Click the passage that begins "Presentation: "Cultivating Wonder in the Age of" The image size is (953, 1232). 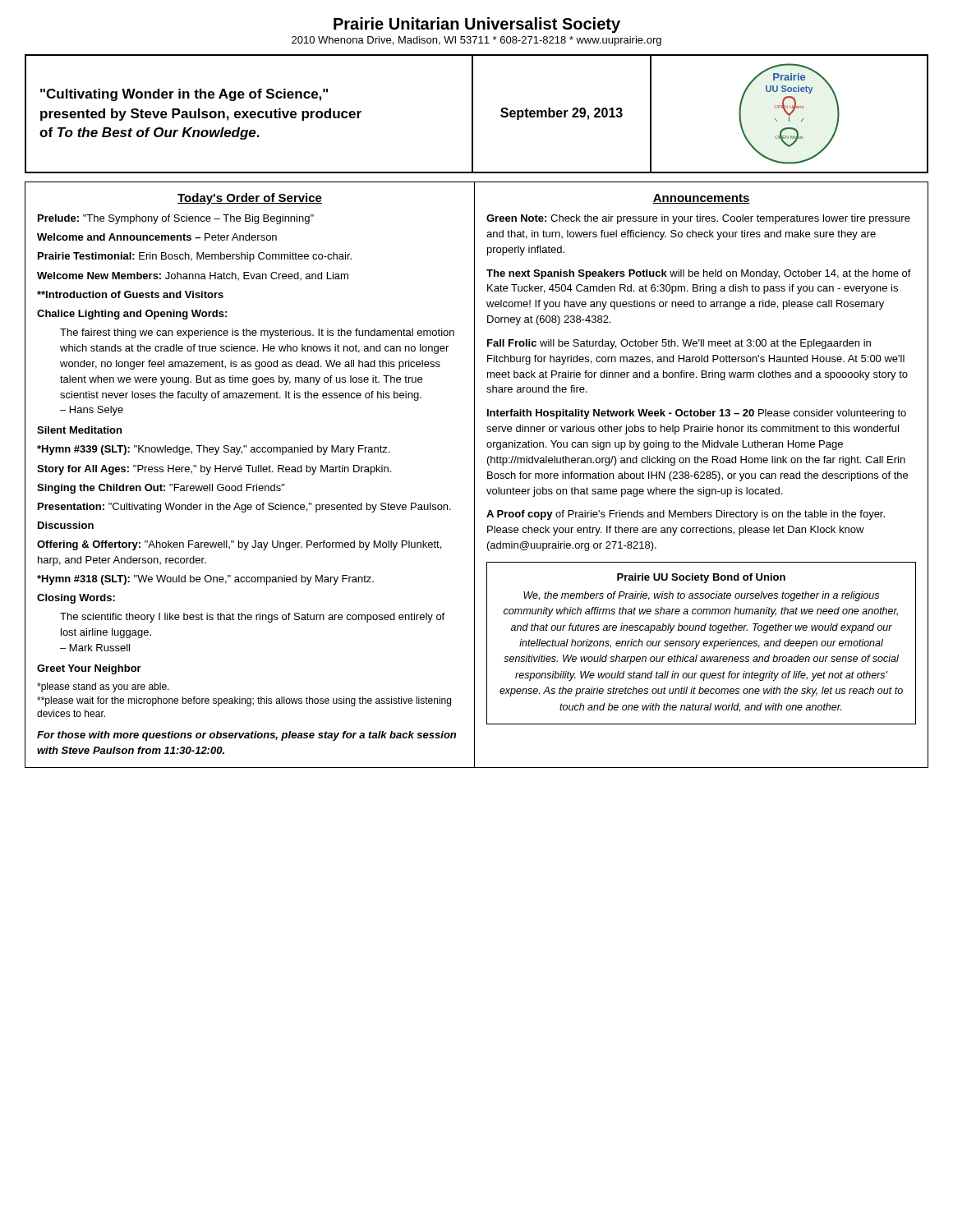tap(244, 506)
